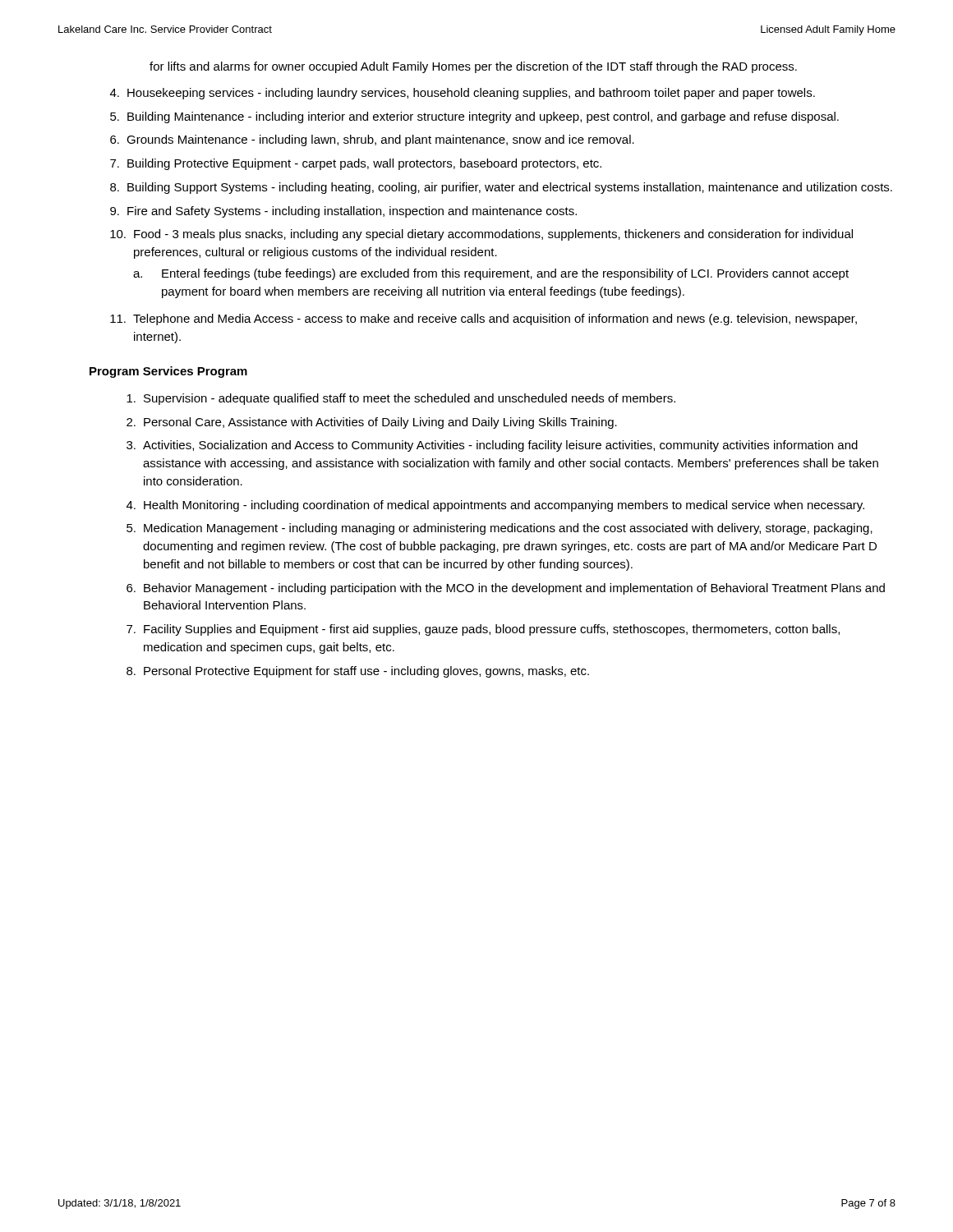Select the list item with the text "2. Personal Care, Assistance with Activities of"
The image size is (953, 1232).
click(x=500, y=422)
